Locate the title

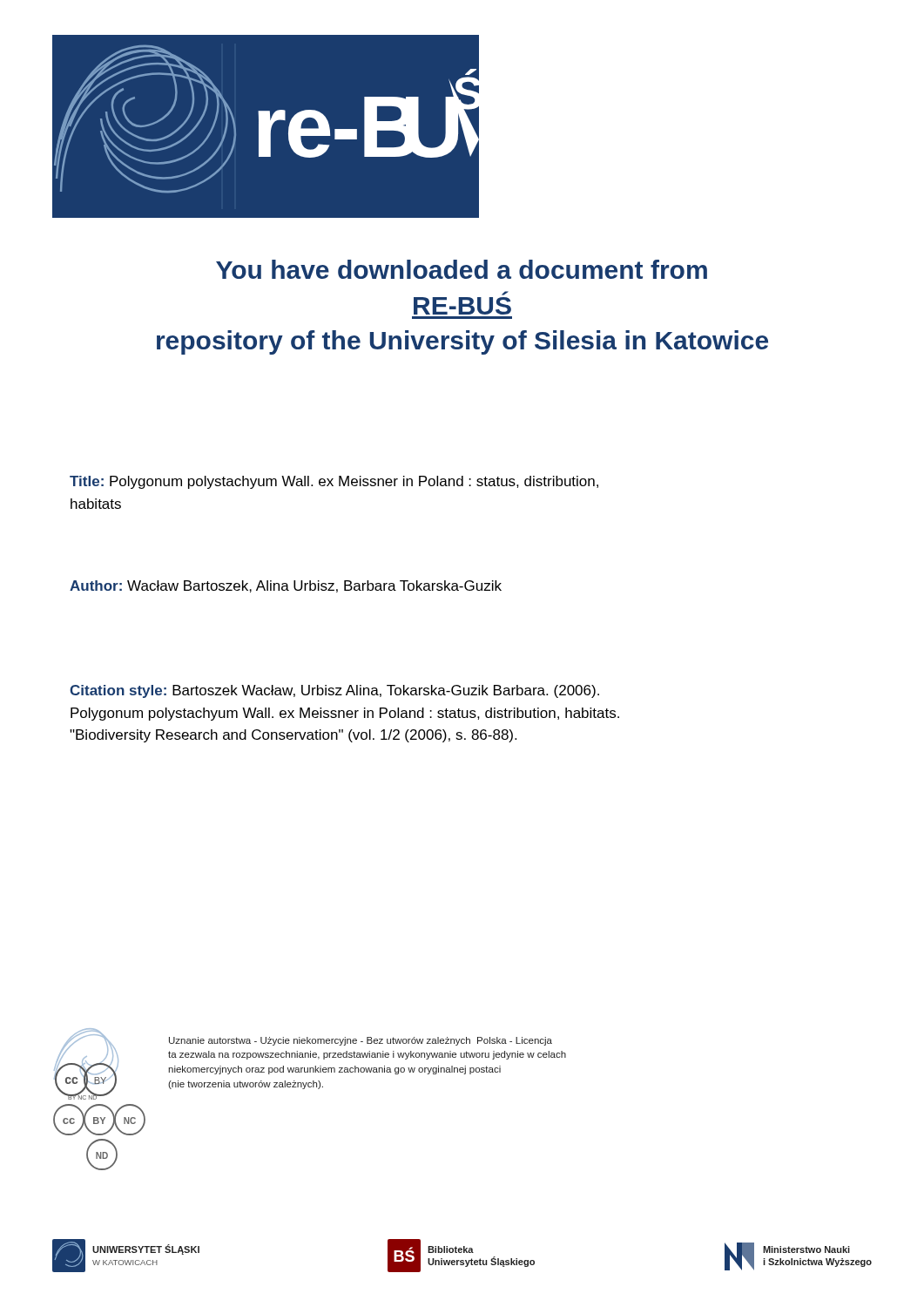point(462,306)
